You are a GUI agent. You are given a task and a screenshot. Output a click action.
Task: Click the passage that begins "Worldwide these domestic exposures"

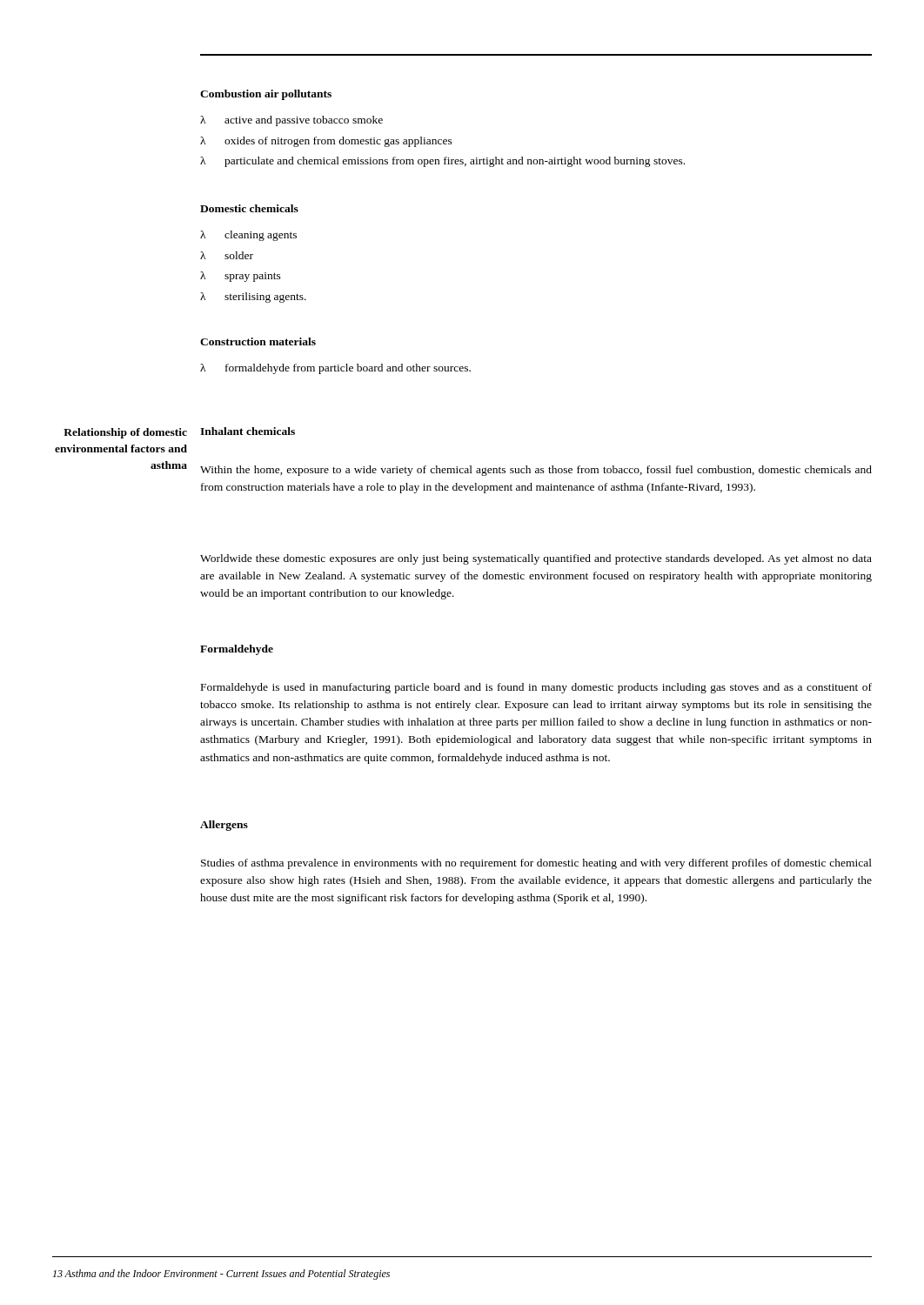536,576
